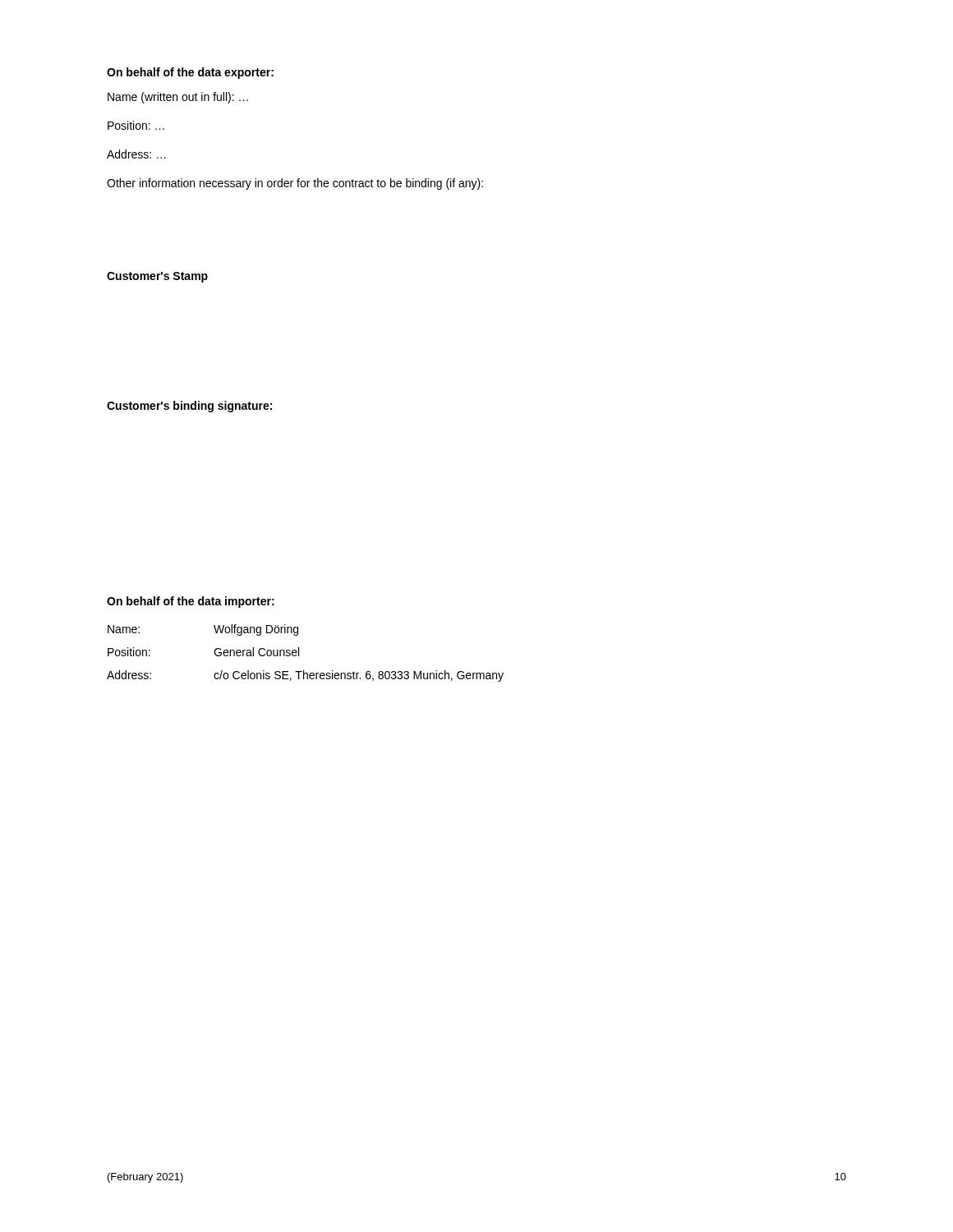Where is the passage that starts "Other information necessary in order for the"?
Viewport: 953px width, 1232px height.
[295, 183]
